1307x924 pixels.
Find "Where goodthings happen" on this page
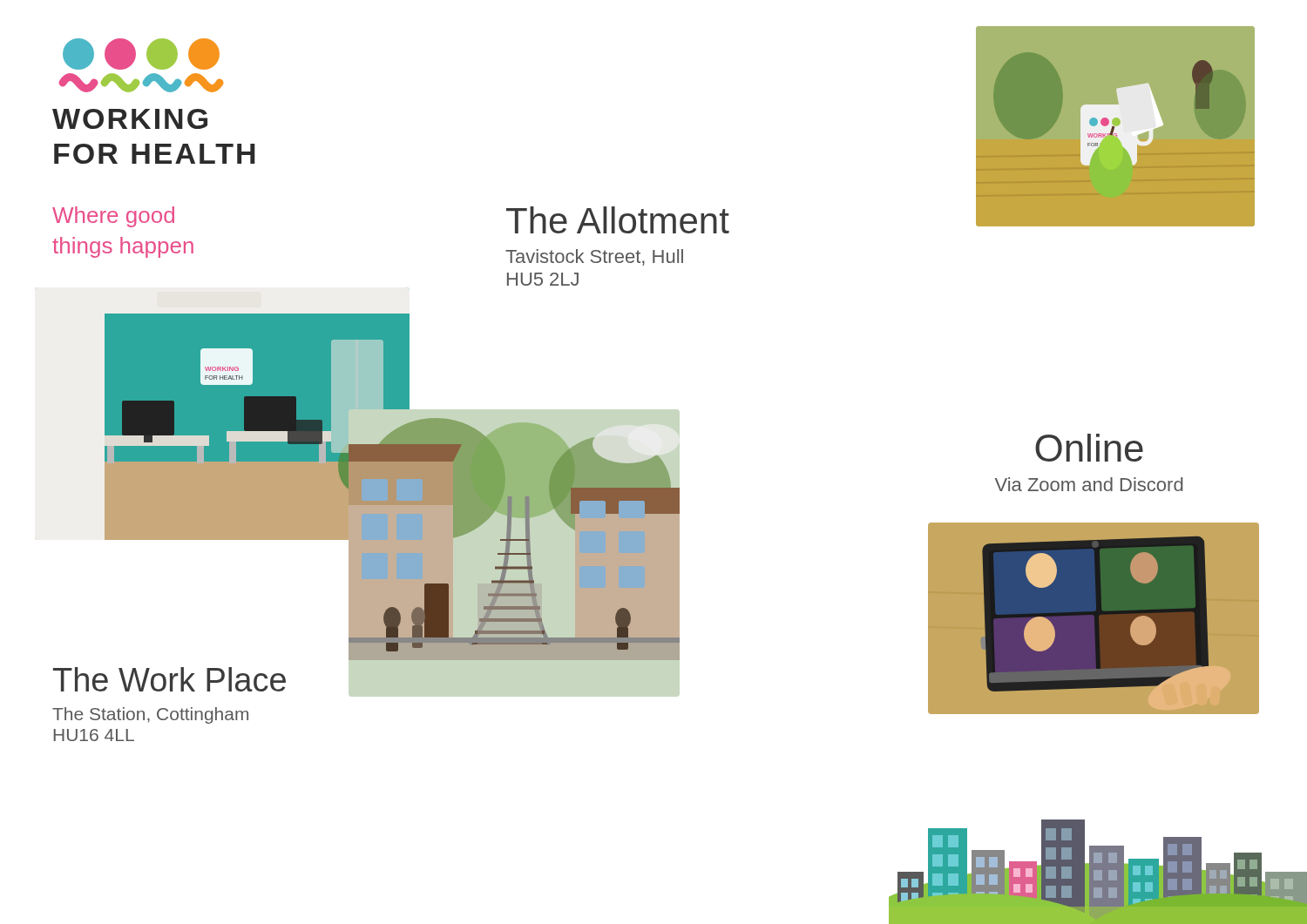tap(152, 231)
